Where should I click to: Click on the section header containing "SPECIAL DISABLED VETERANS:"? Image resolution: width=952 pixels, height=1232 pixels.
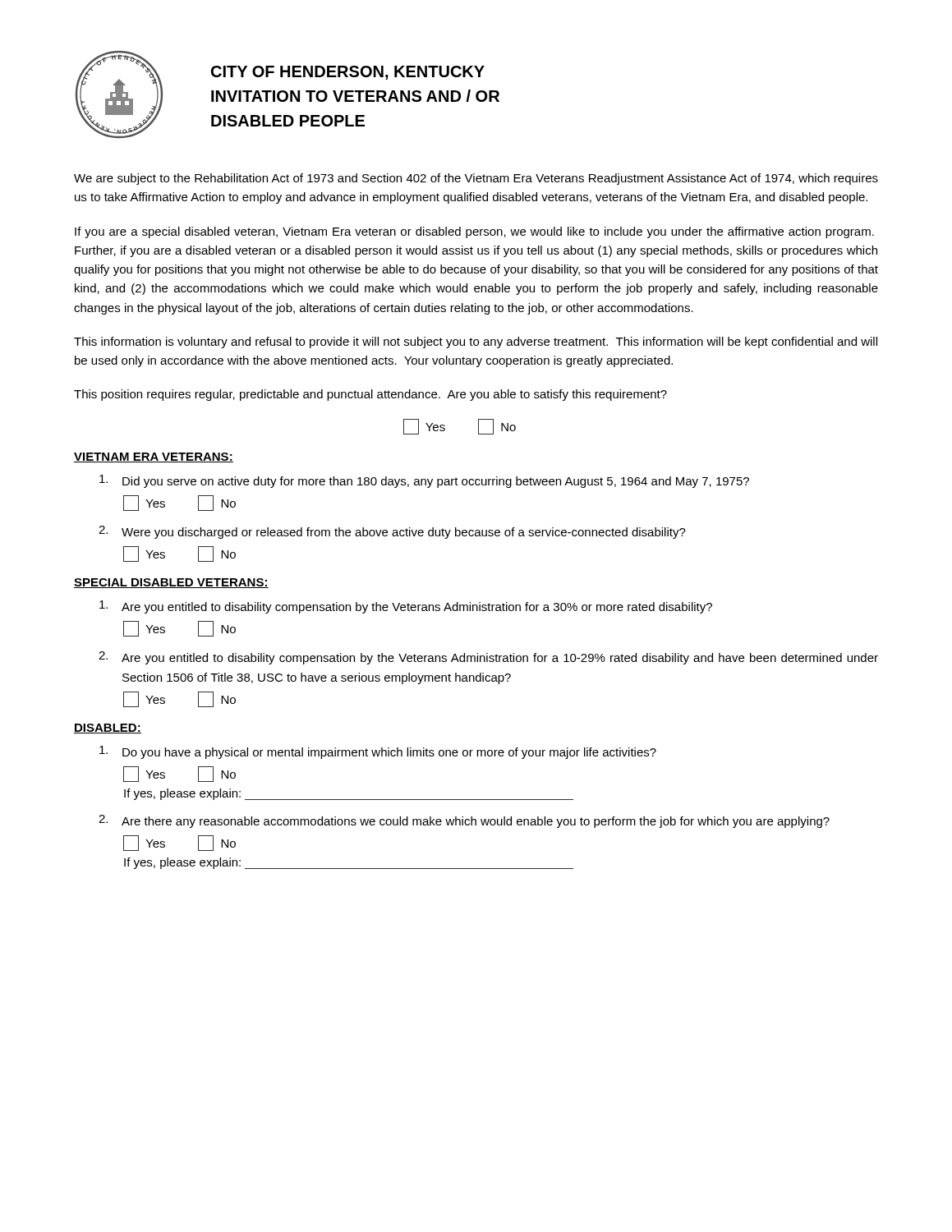(171, 582)
